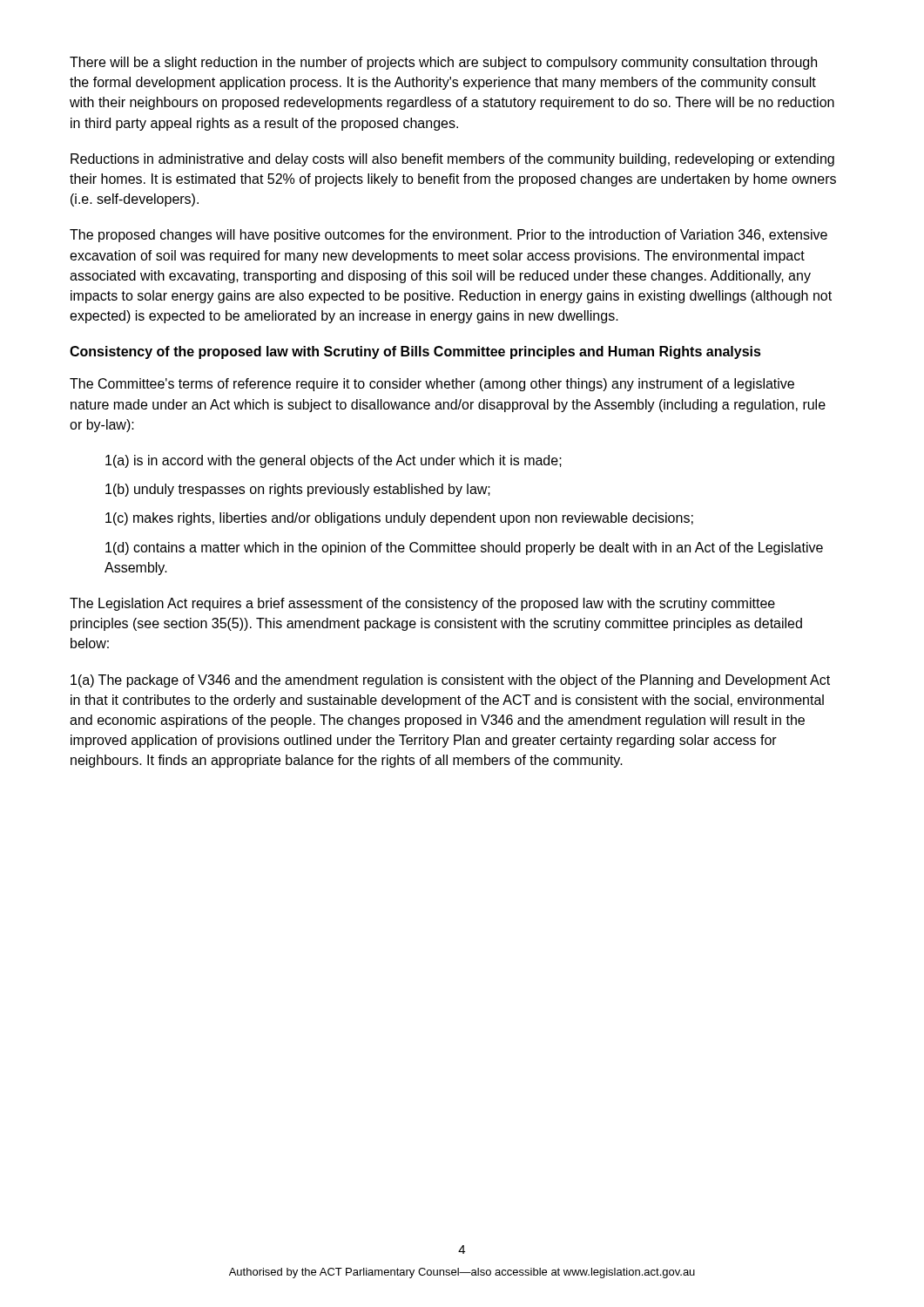924x1307 pixels.
Task: Select the text starting "Consistency of the proposed"
Action: click(415, 352)
